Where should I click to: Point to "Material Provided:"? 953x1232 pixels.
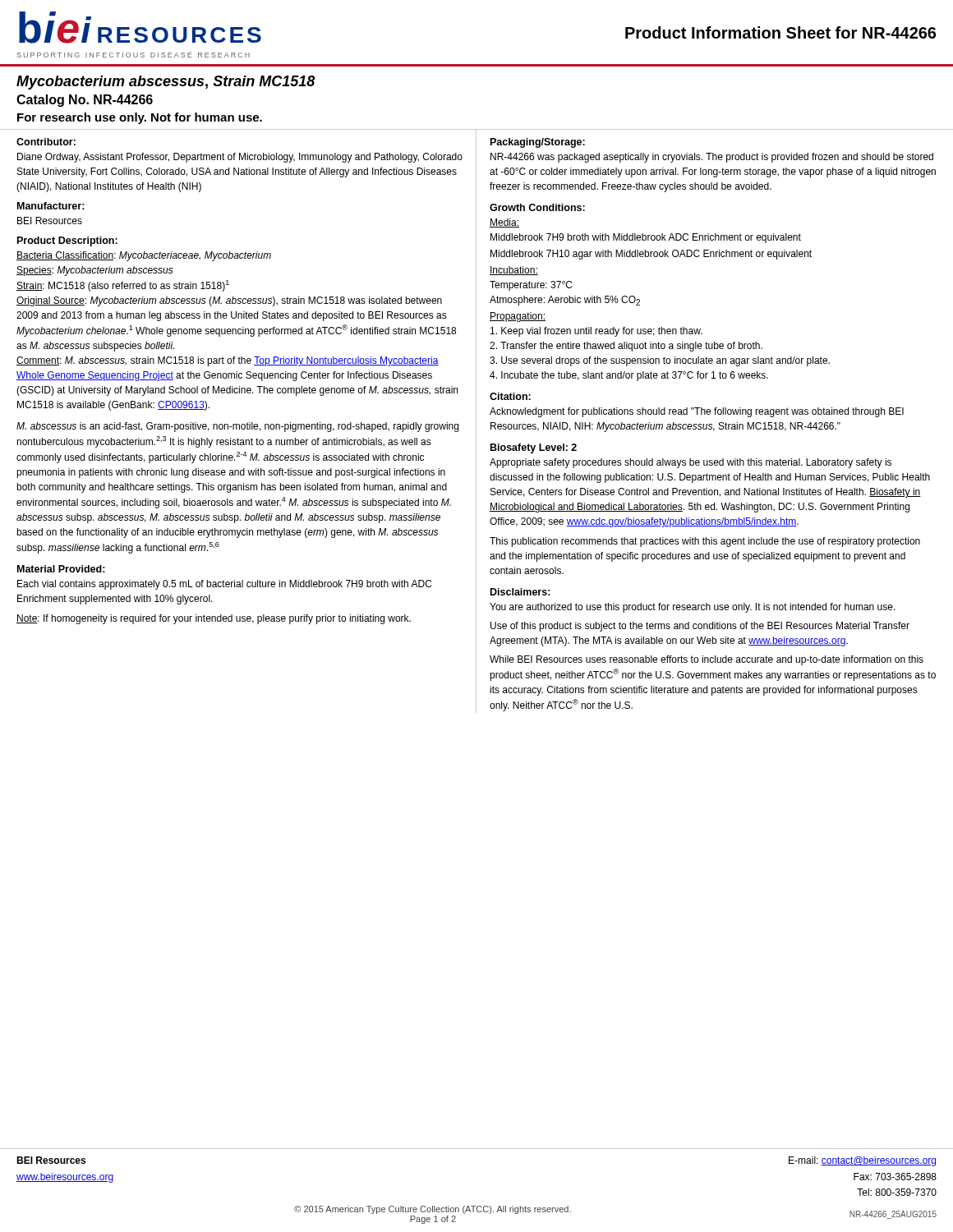pos(61,569)
